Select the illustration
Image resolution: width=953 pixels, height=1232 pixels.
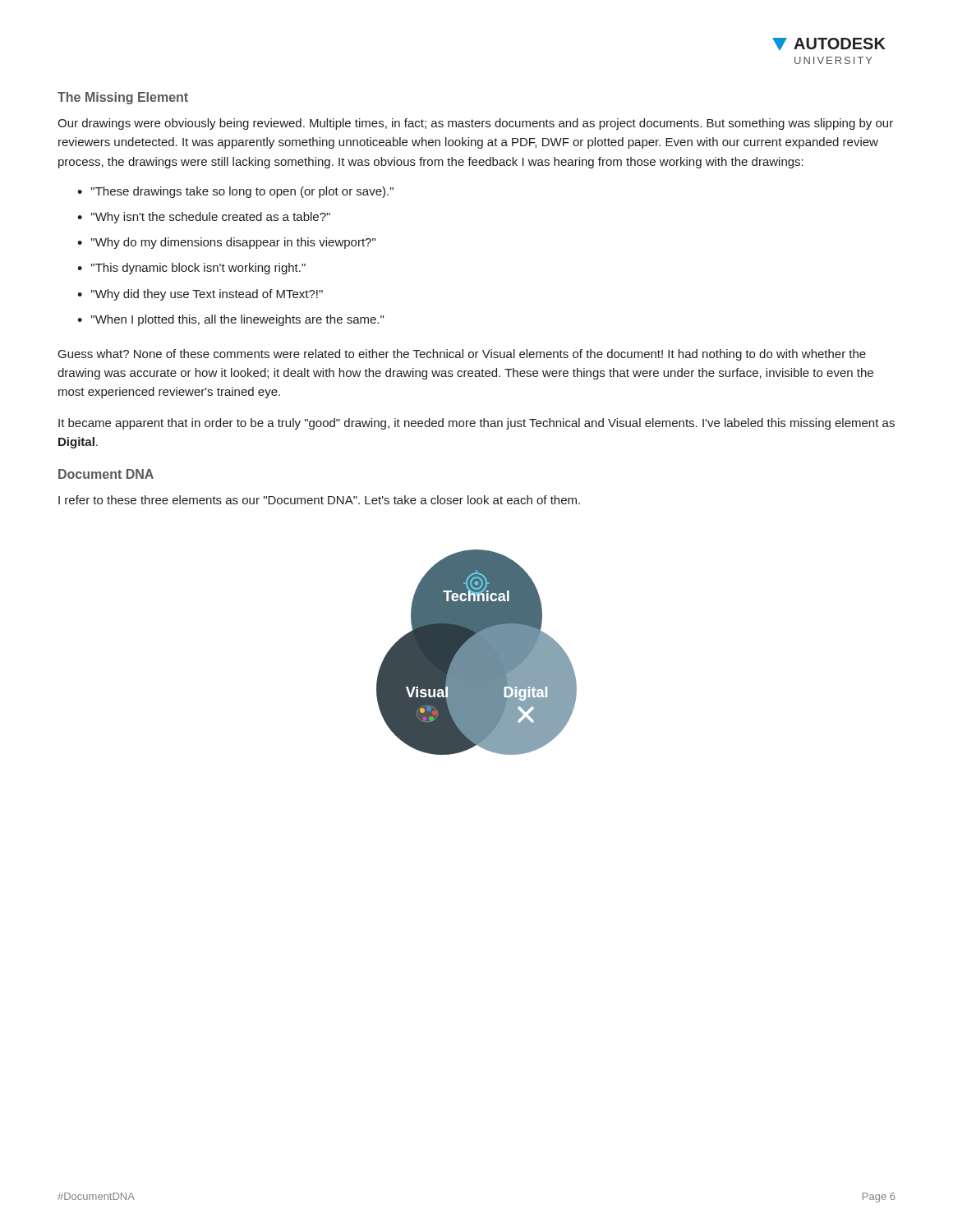476,652
